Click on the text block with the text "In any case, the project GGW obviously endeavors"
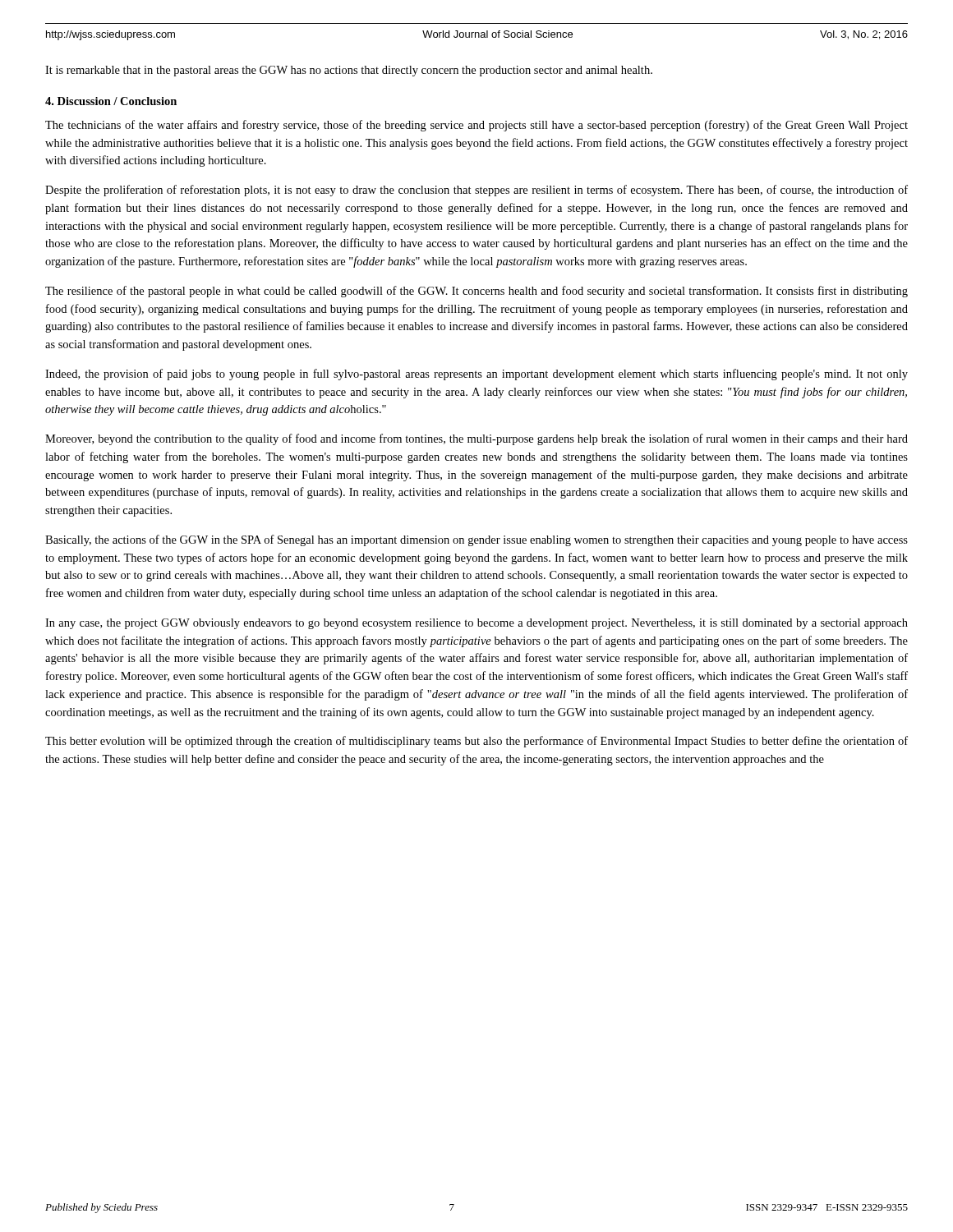The height and width of the screenshot is (1232, 953). pos(476,667)
